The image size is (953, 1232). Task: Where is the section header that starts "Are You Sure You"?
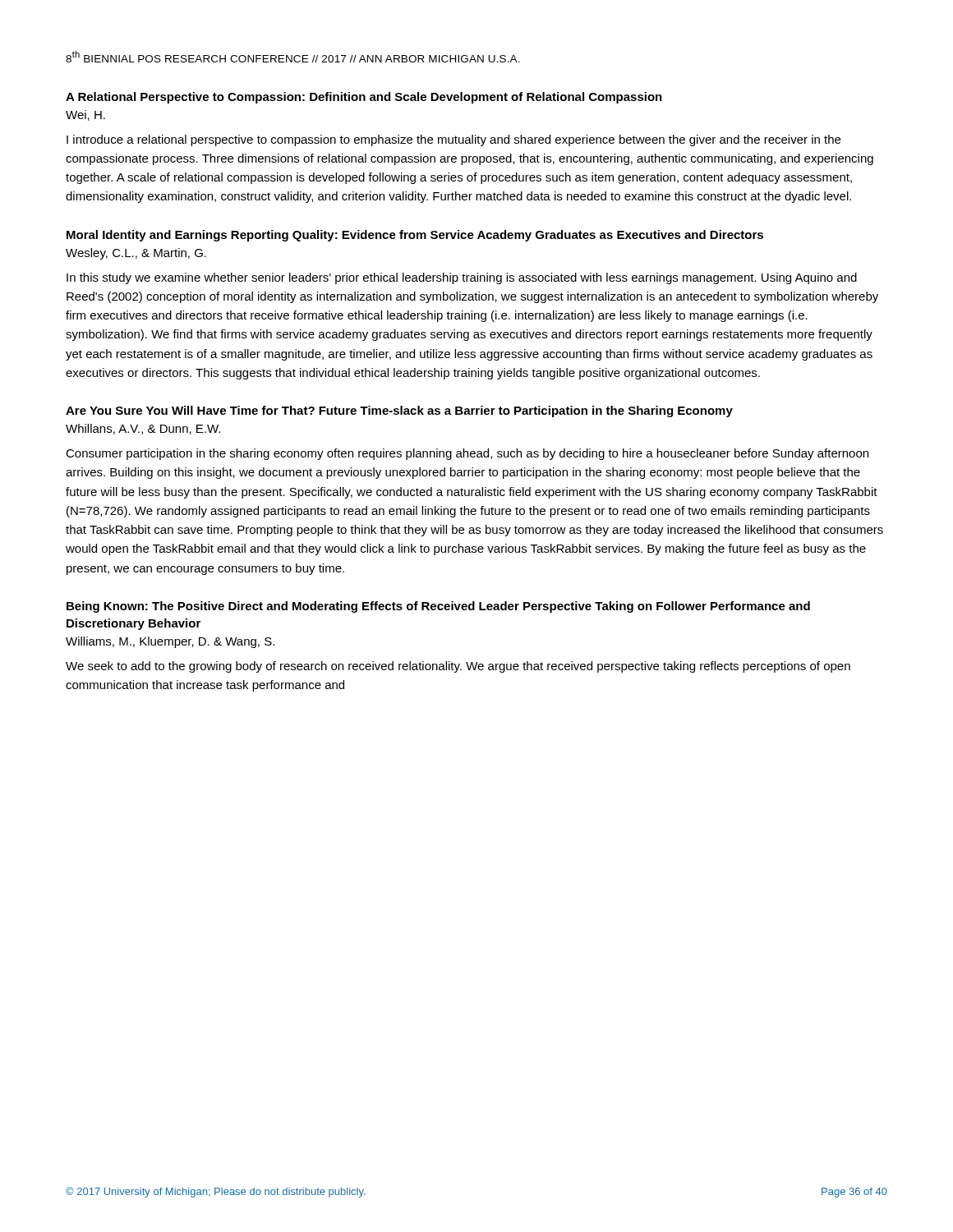399,410
